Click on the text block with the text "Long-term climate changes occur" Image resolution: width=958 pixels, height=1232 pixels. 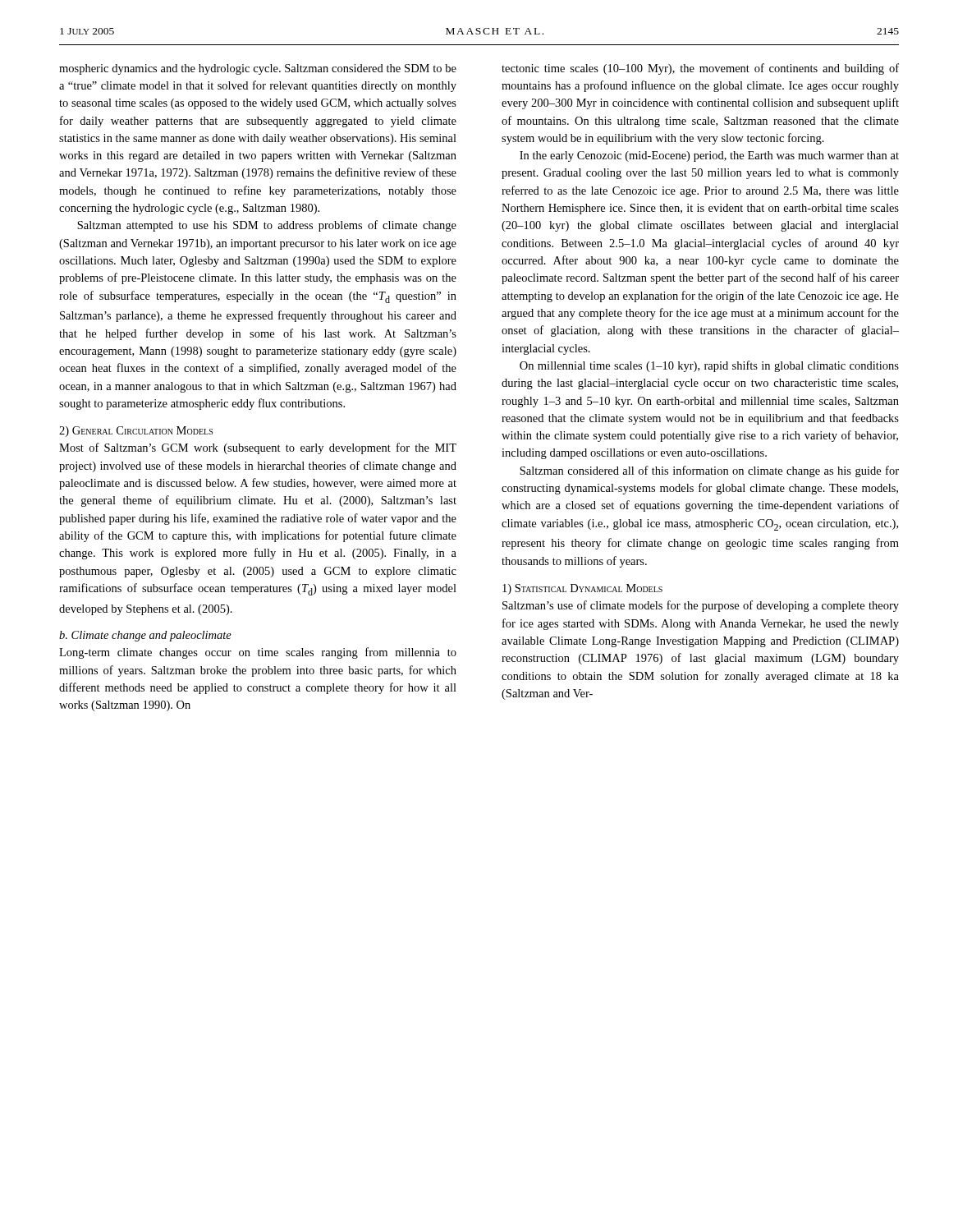click(258, 679)
